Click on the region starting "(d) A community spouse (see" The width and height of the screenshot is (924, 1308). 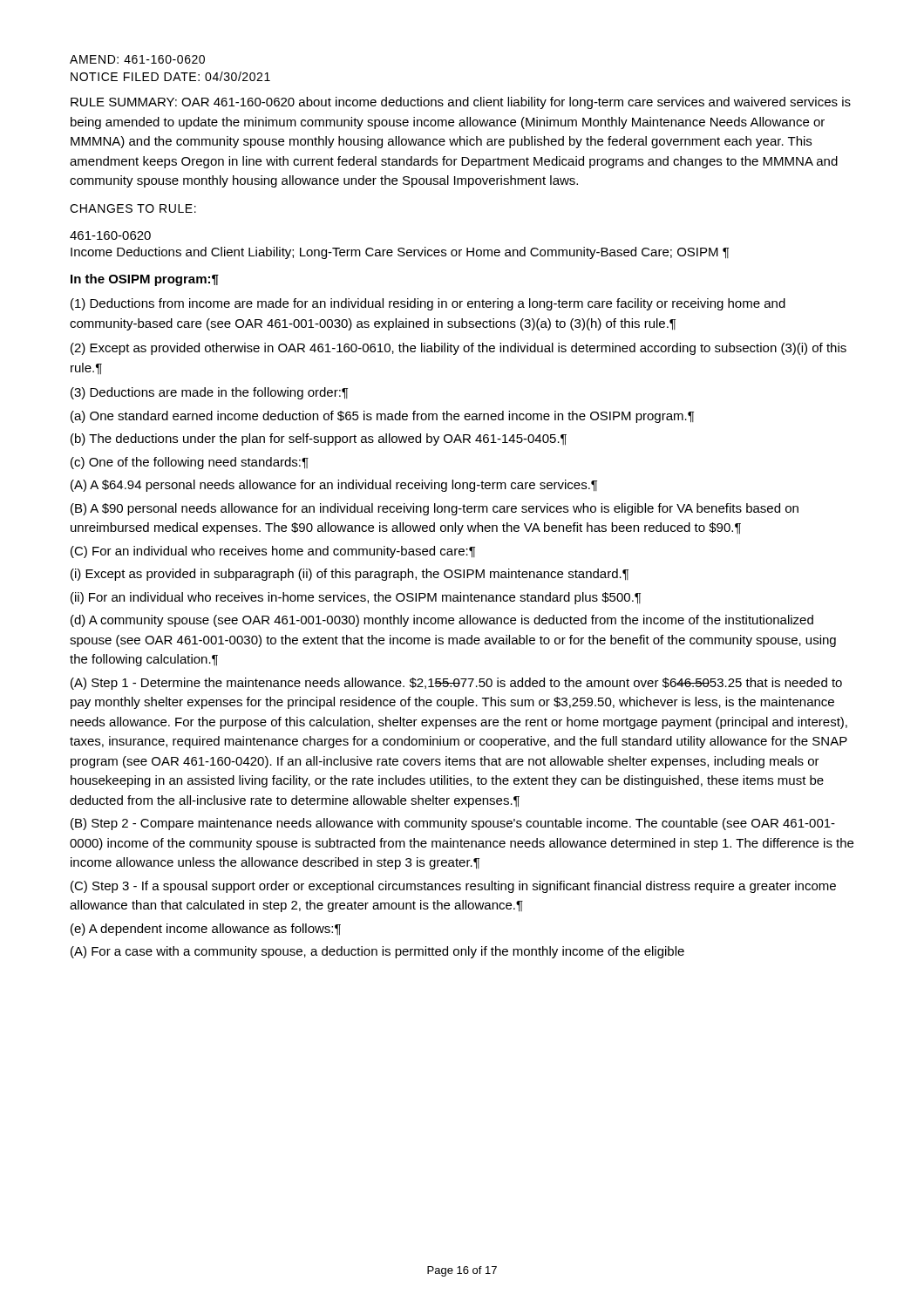tap(453, 639)
